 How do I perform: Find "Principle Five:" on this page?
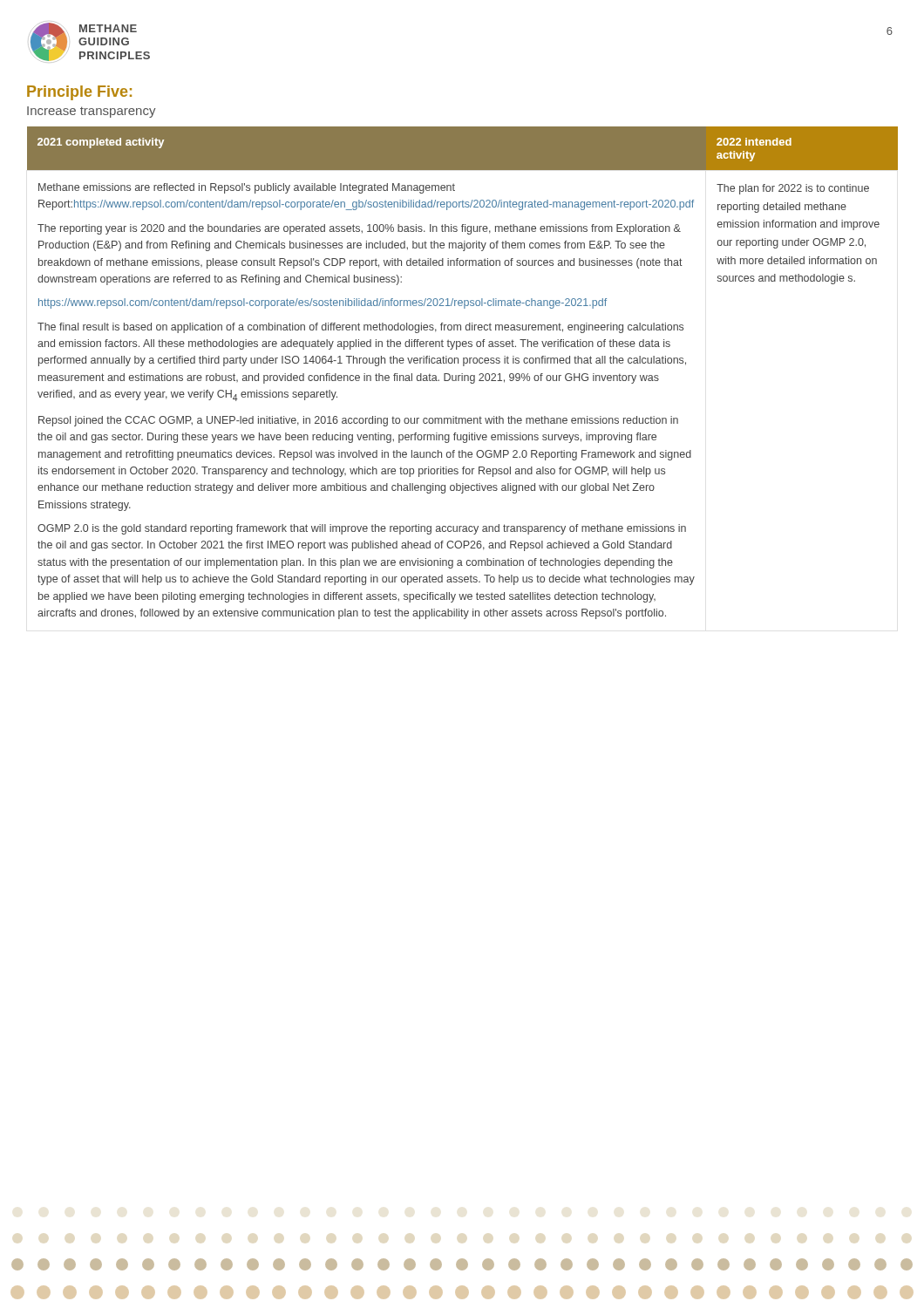click(80, 92)
